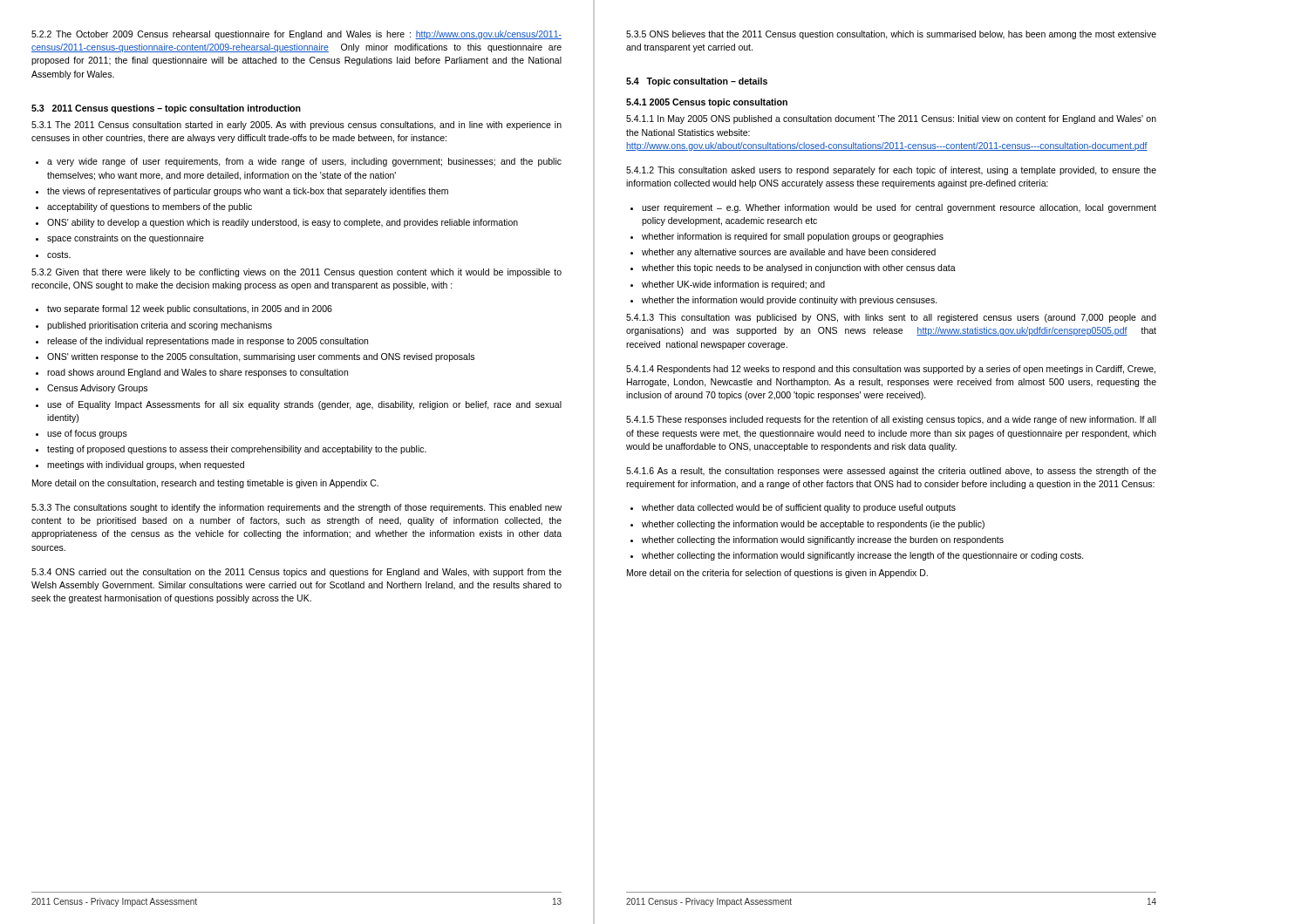Locate the text block containing "3.5 ONS believes that the 2011 Census question"
This screenshot has height=924, width=1308.
(x=891, y=41)
